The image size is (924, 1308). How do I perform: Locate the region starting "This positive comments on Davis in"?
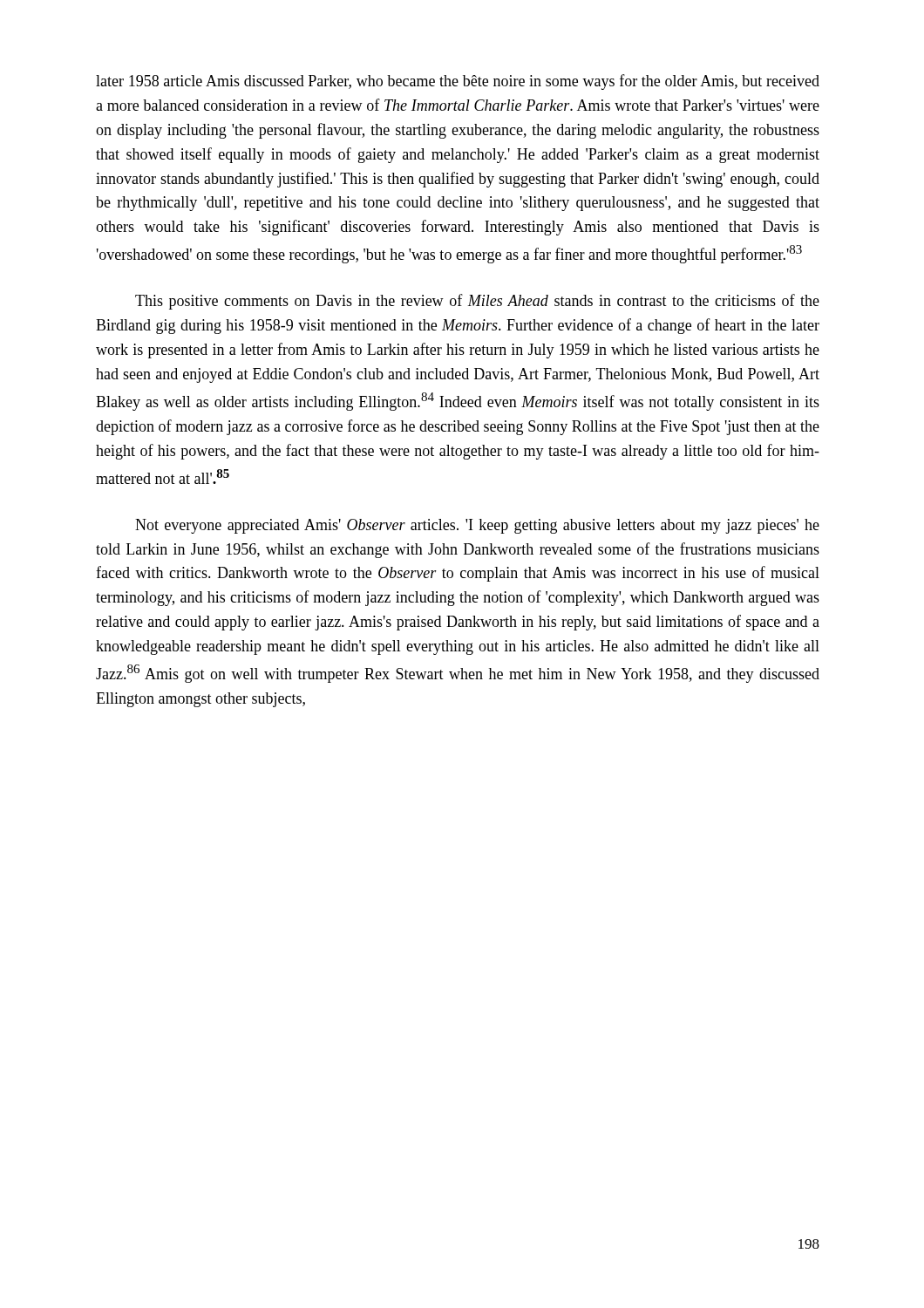458,390
